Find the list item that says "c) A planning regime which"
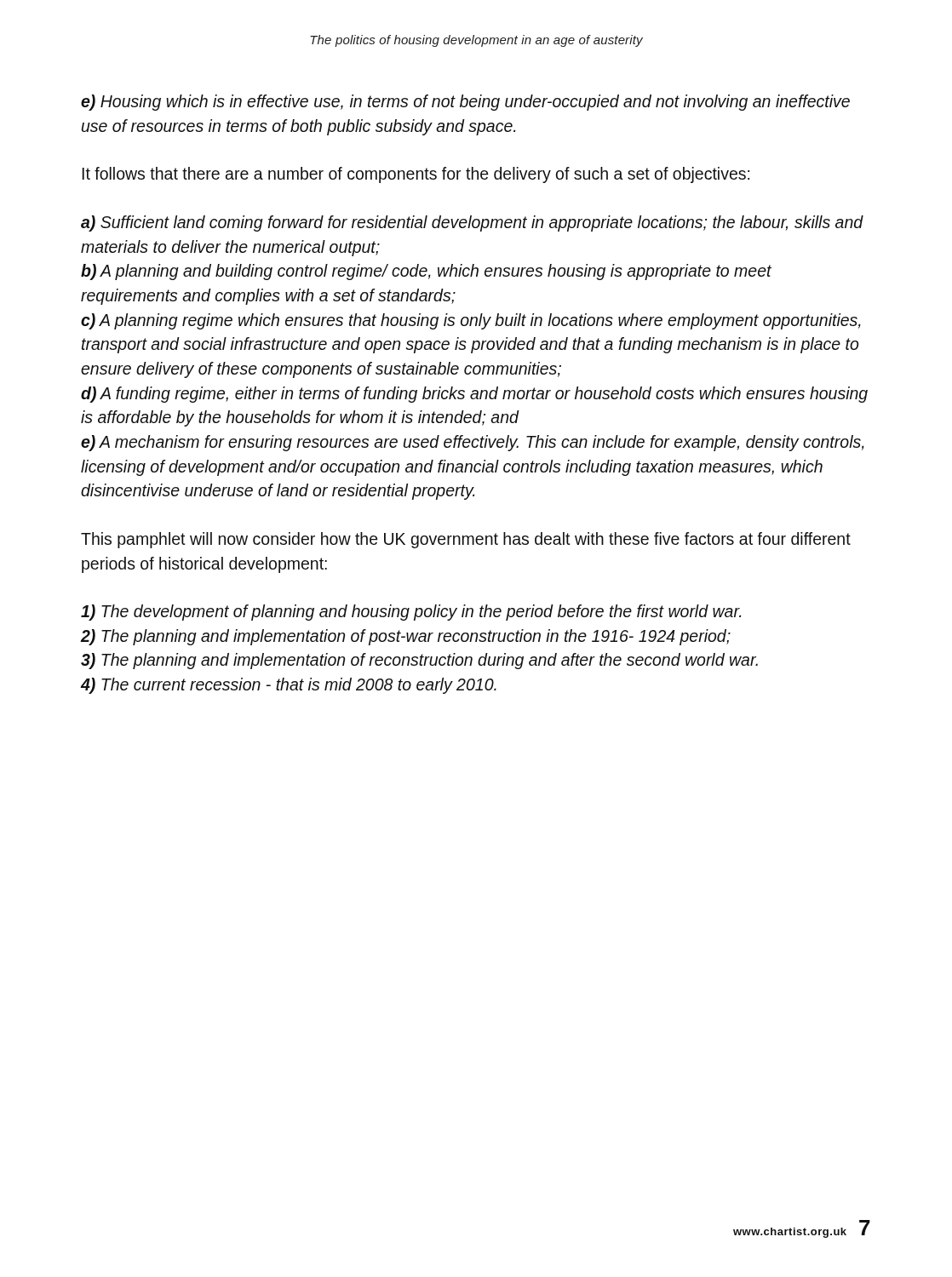Viewport: 952px width, 1277px height. 472,344
